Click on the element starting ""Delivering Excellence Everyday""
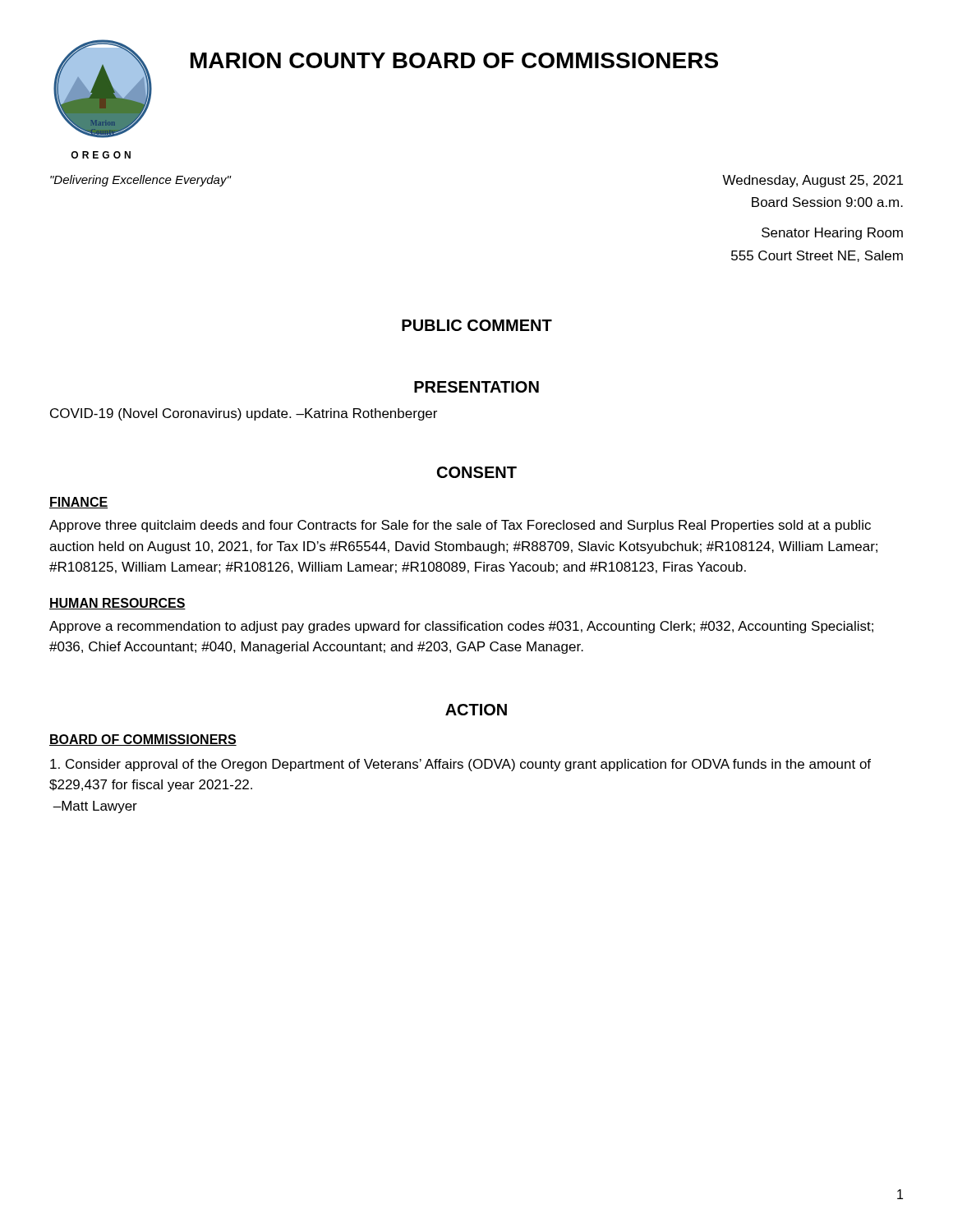The height and width of the screenshot is (1232, 953). point(140,179)
